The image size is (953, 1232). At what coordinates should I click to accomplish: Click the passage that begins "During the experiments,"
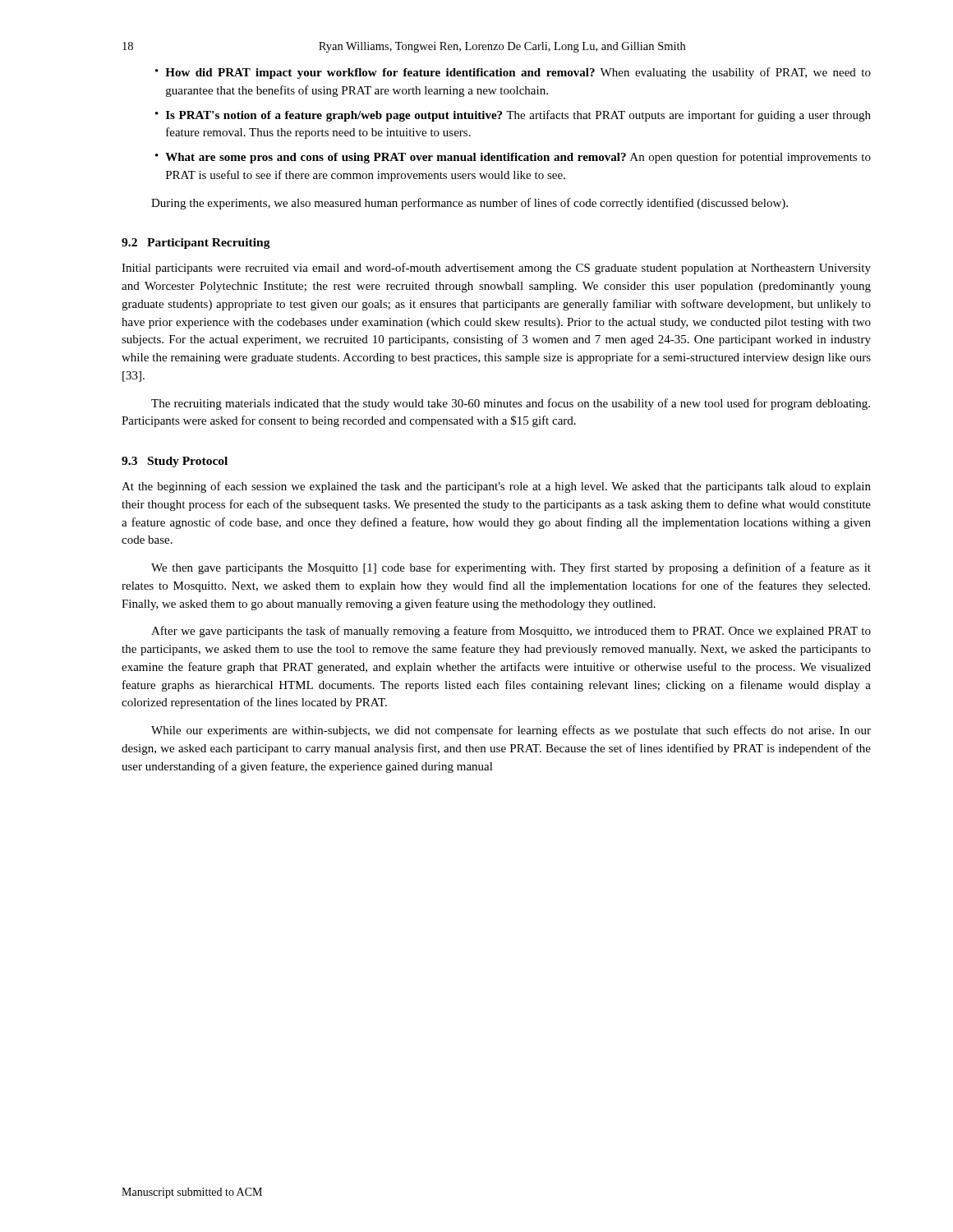tap(470, 202)
